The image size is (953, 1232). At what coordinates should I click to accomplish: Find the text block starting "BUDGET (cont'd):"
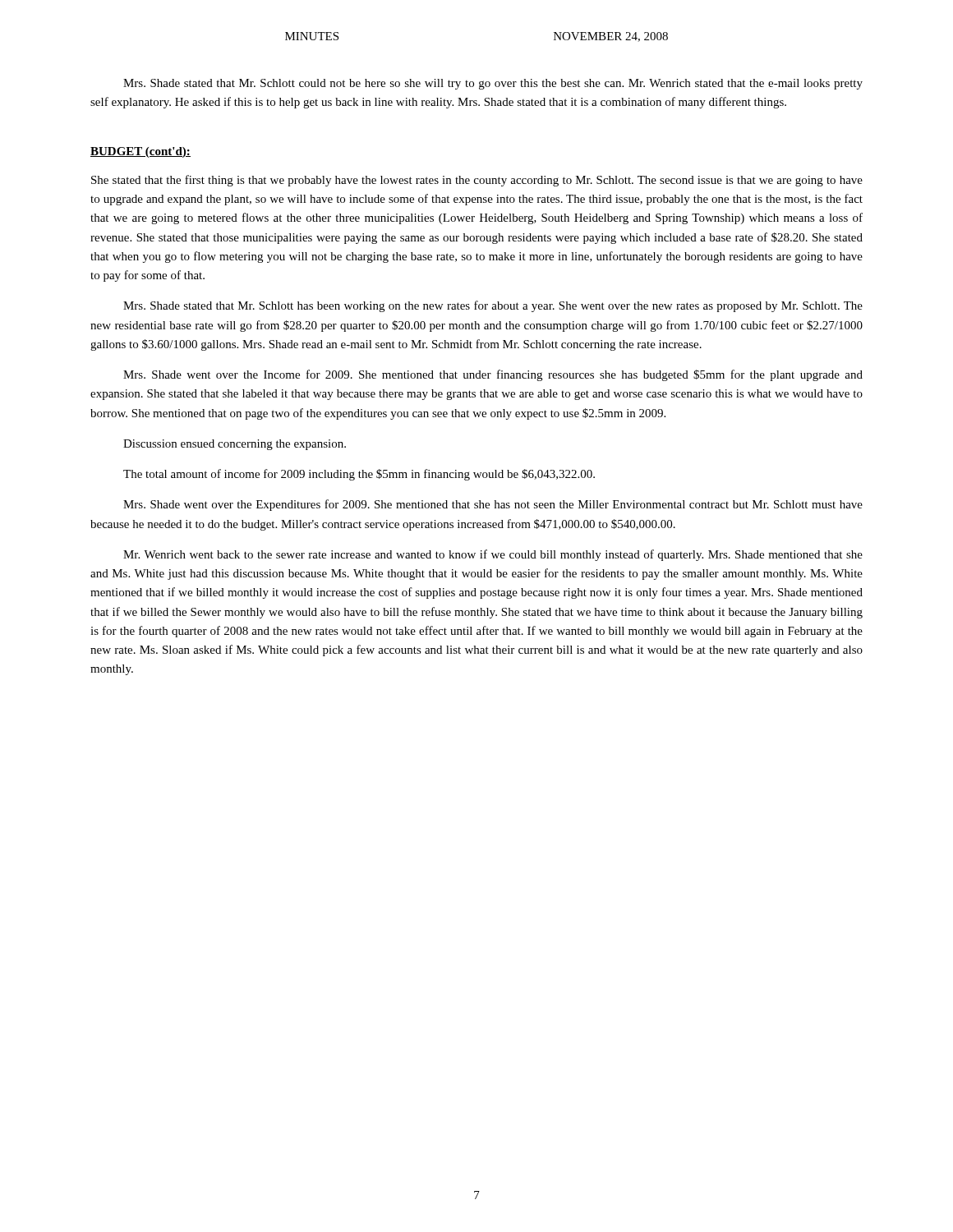[x=140, y=151]
